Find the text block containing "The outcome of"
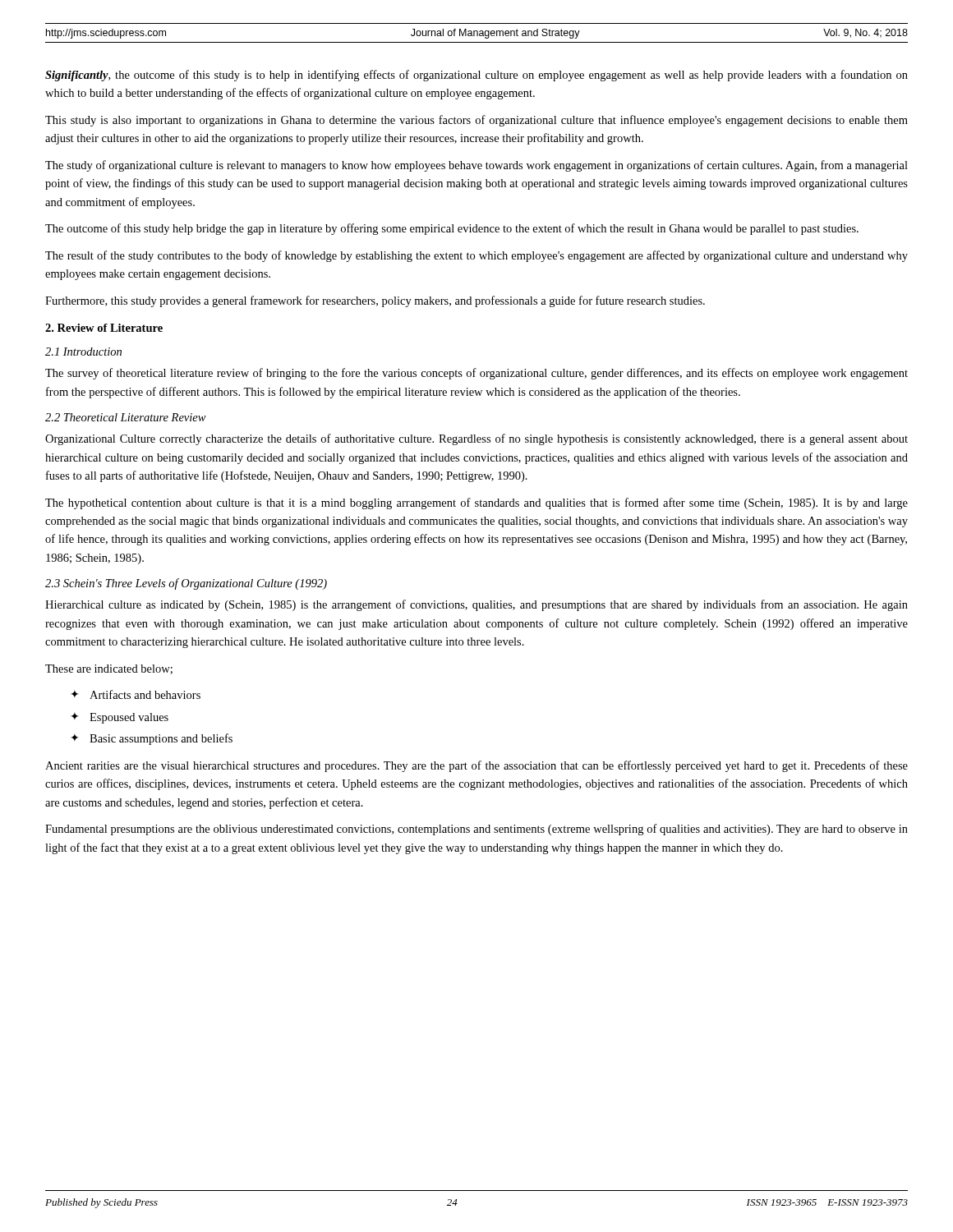The image size is (953, 1232). tap(476, 229)
